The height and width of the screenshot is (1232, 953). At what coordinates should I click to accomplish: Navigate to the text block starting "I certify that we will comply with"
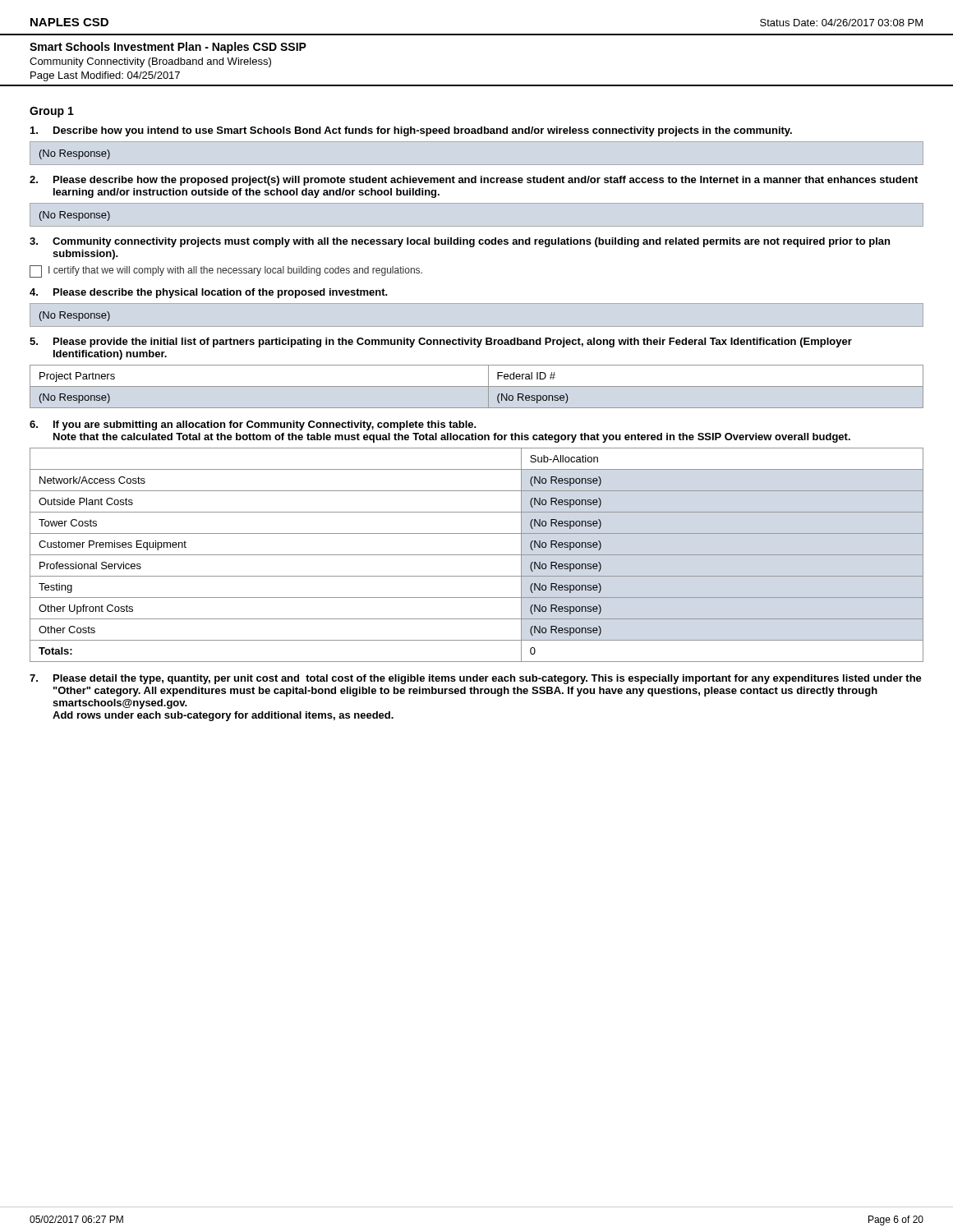(x=235, y=270)
